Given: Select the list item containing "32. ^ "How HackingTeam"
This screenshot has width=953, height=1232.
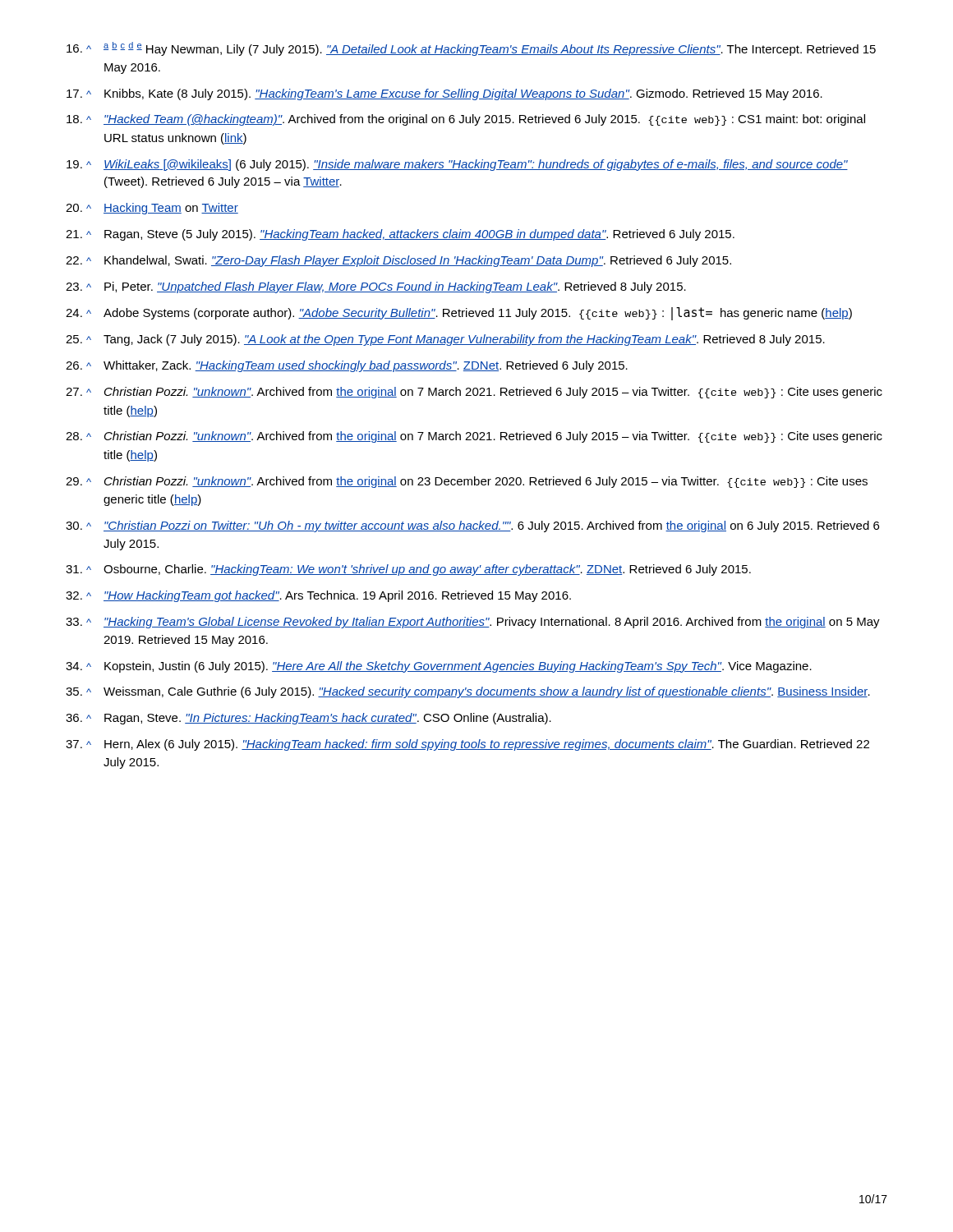Looking at the screenshot, I should point(476,596).
